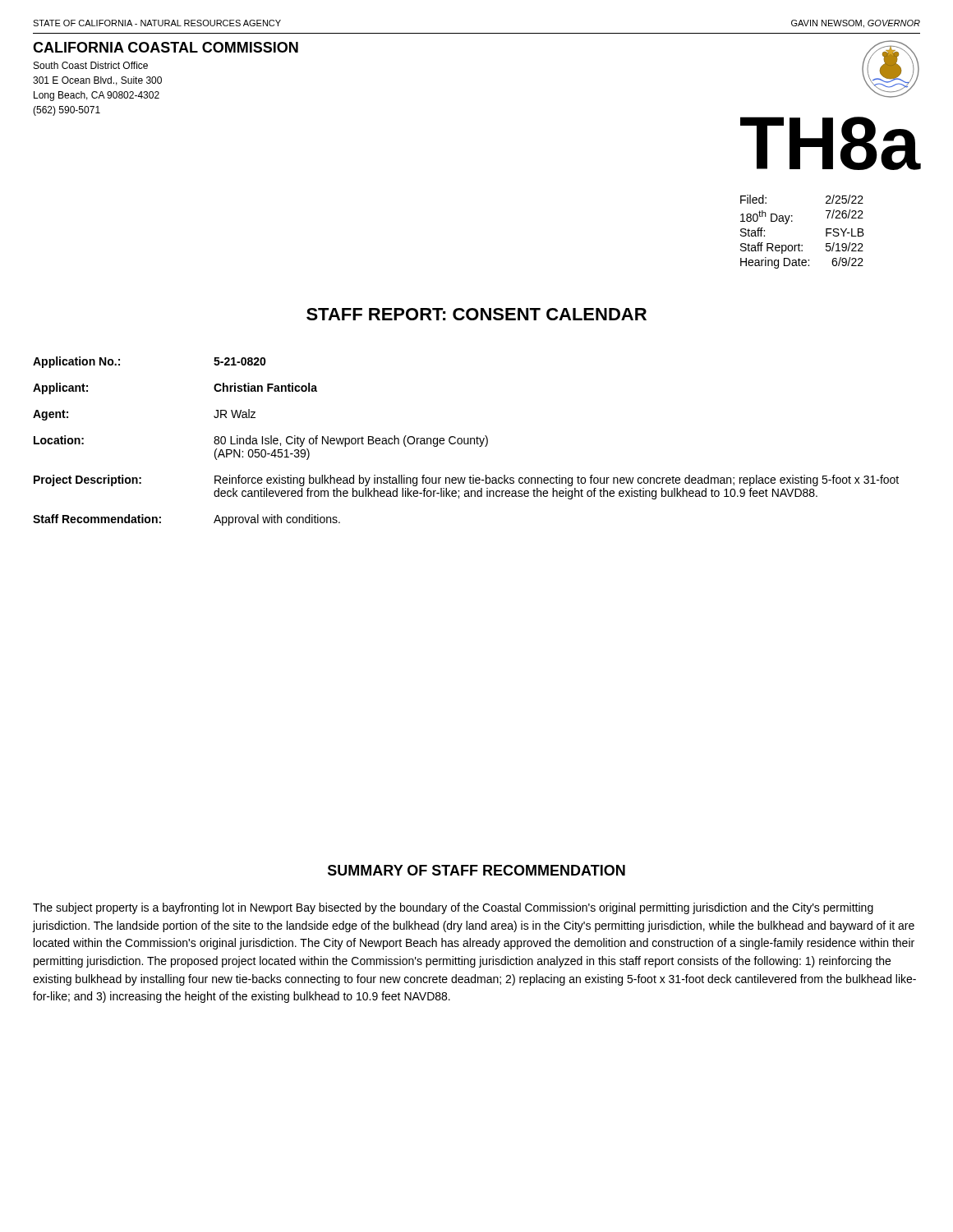Click on the text that reads "Applicant: Christian Fanticola"
This screenshot has height=1232, width=953.
[60, 388]
